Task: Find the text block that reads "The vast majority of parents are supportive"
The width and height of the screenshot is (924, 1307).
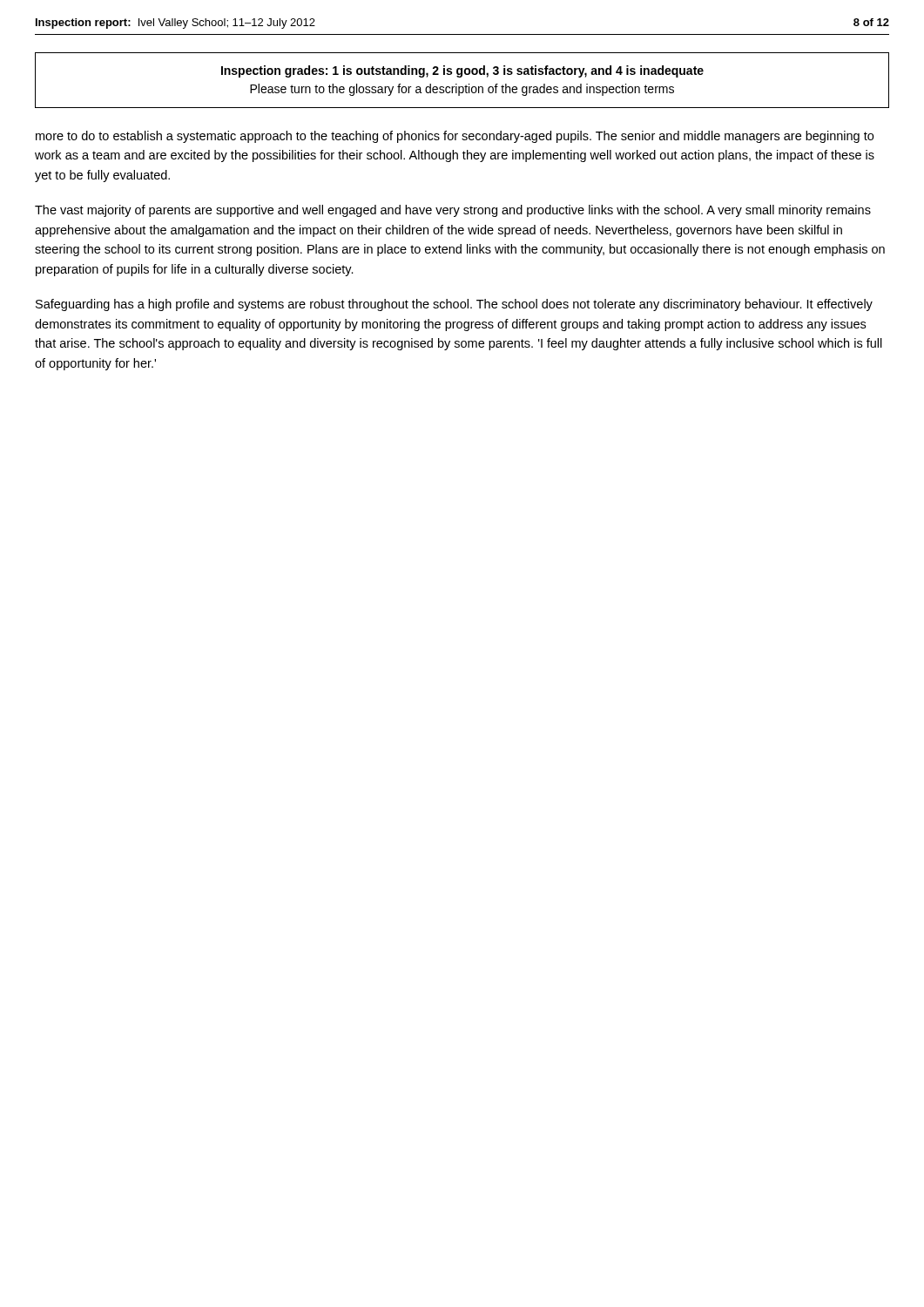Action: click(x=460, y=240)
